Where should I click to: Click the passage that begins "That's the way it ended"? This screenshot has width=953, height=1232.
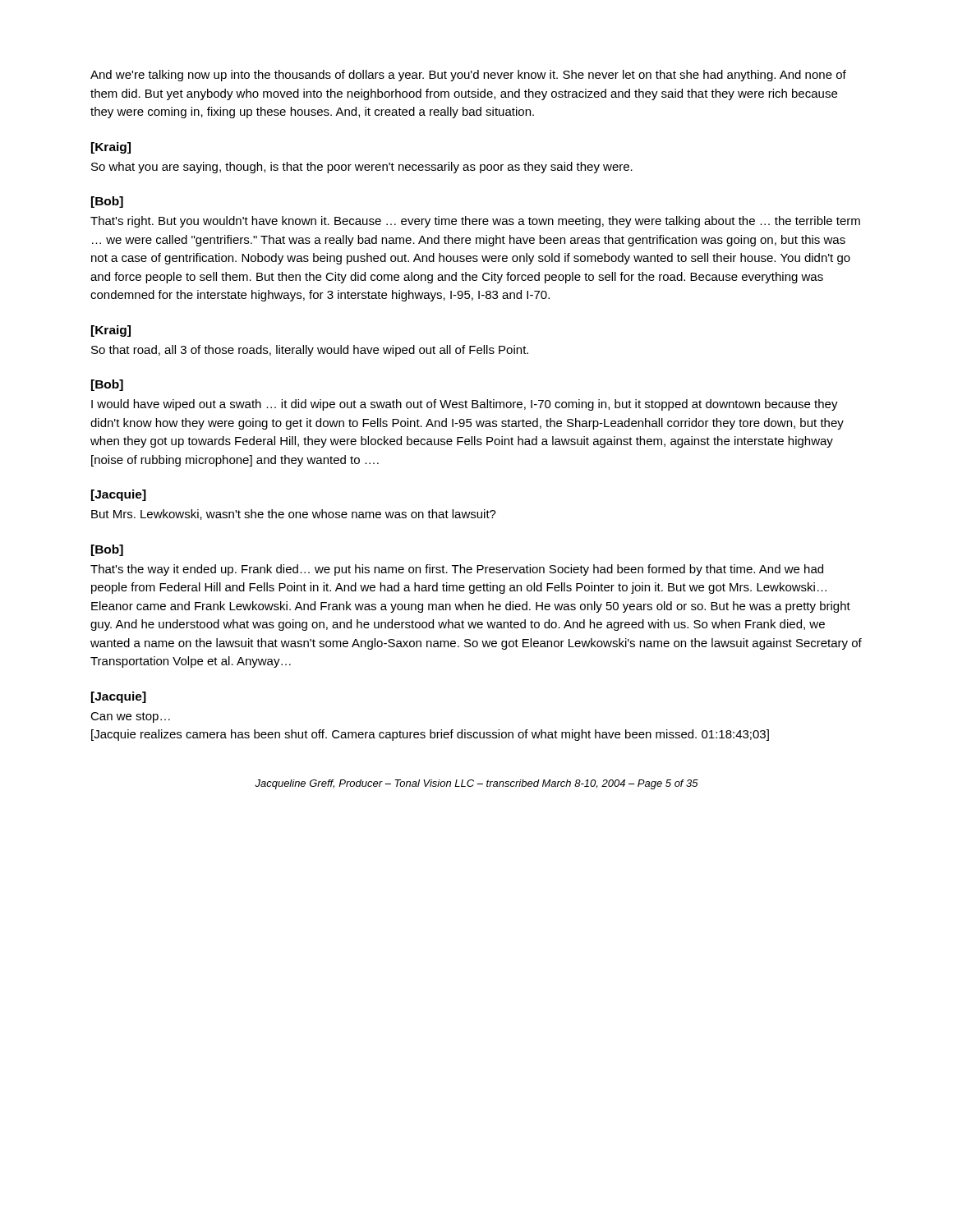(x=476, y=615)
